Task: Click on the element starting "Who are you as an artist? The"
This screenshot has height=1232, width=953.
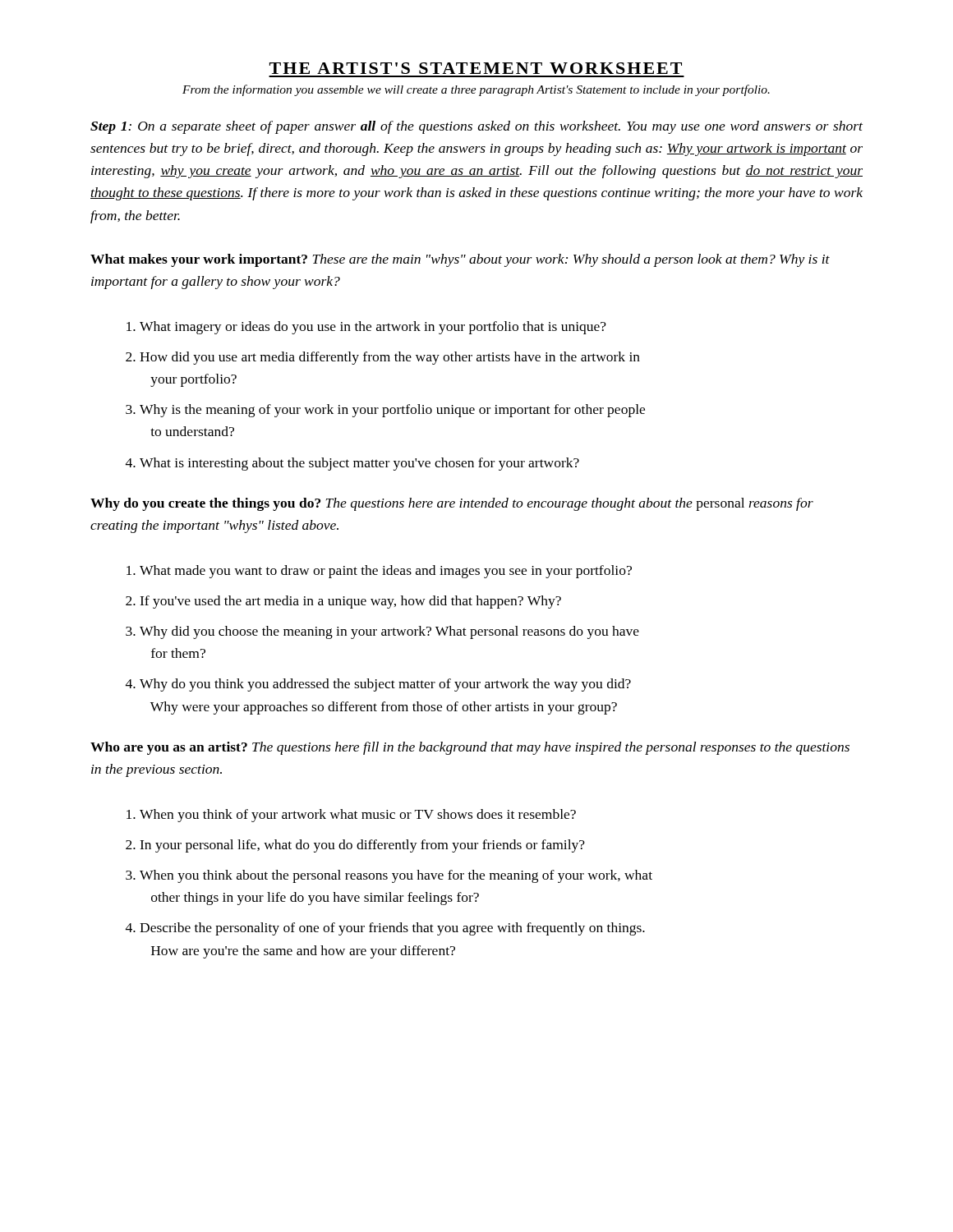Action: coord(470,757)
